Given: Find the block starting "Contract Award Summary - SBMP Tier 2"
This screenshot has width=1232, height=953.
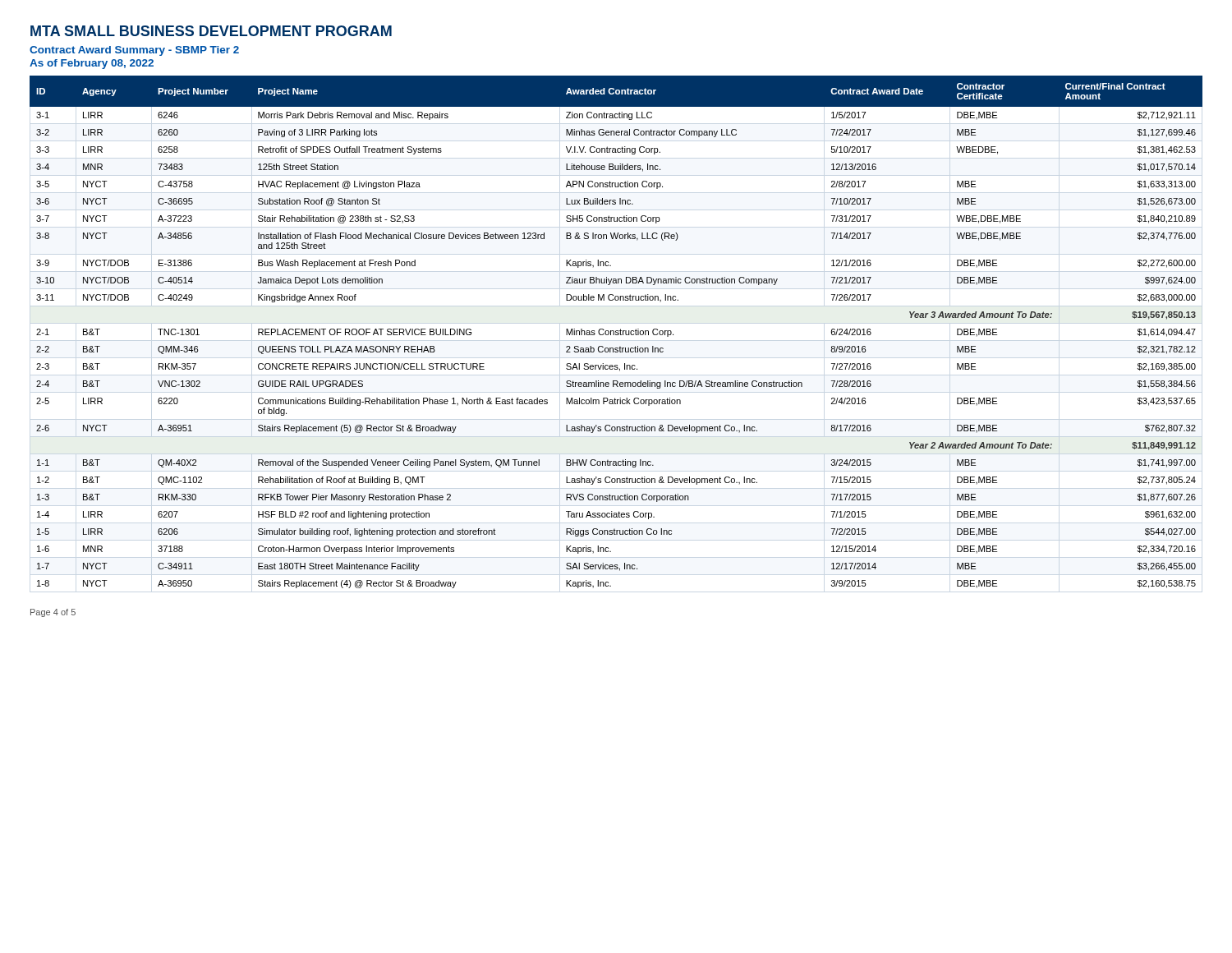Looking at the screenshot, I should click(x=134, y=51).
